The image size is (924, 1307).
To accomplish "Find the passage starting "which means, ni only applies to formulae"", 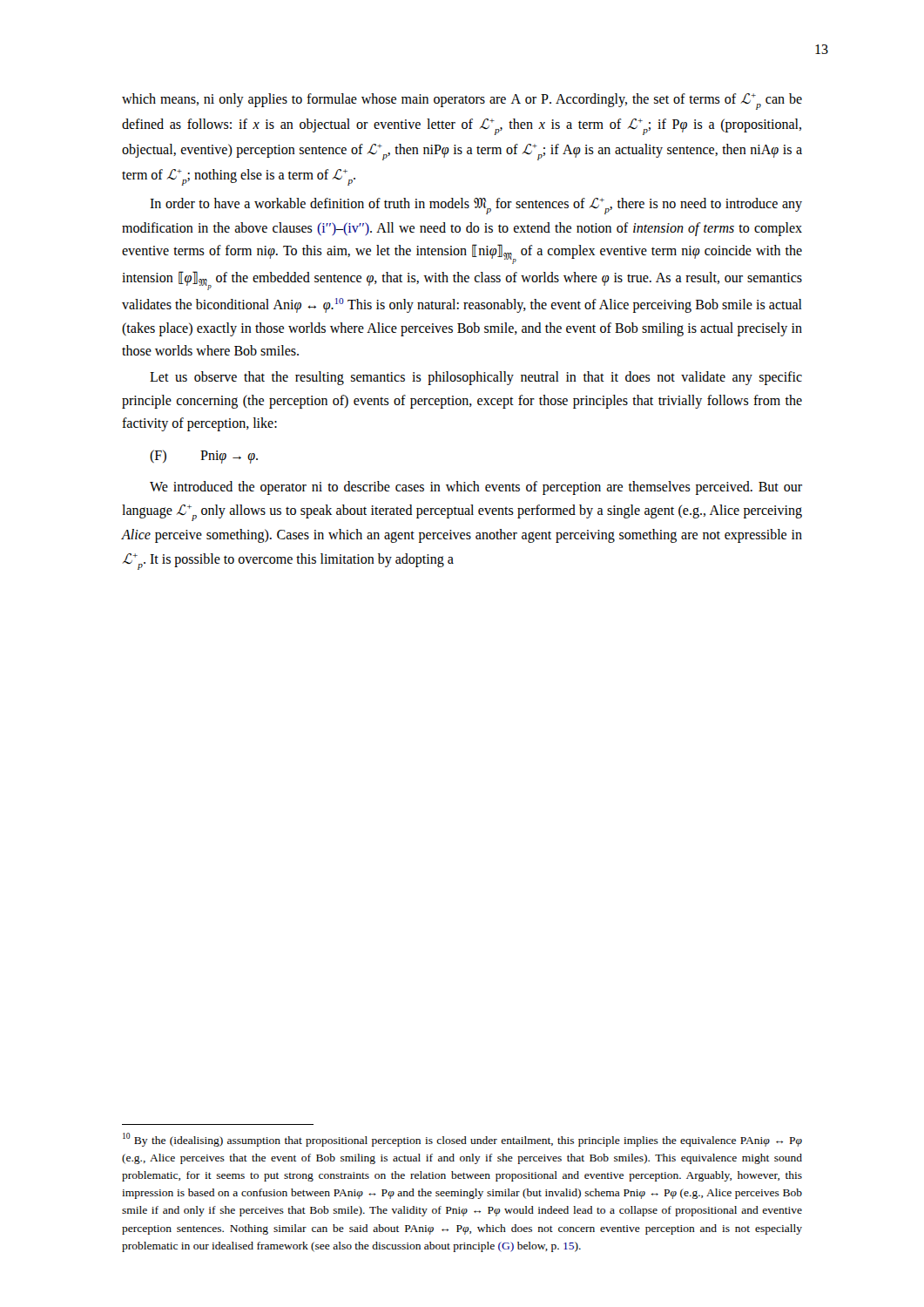I will pos(462,137).
